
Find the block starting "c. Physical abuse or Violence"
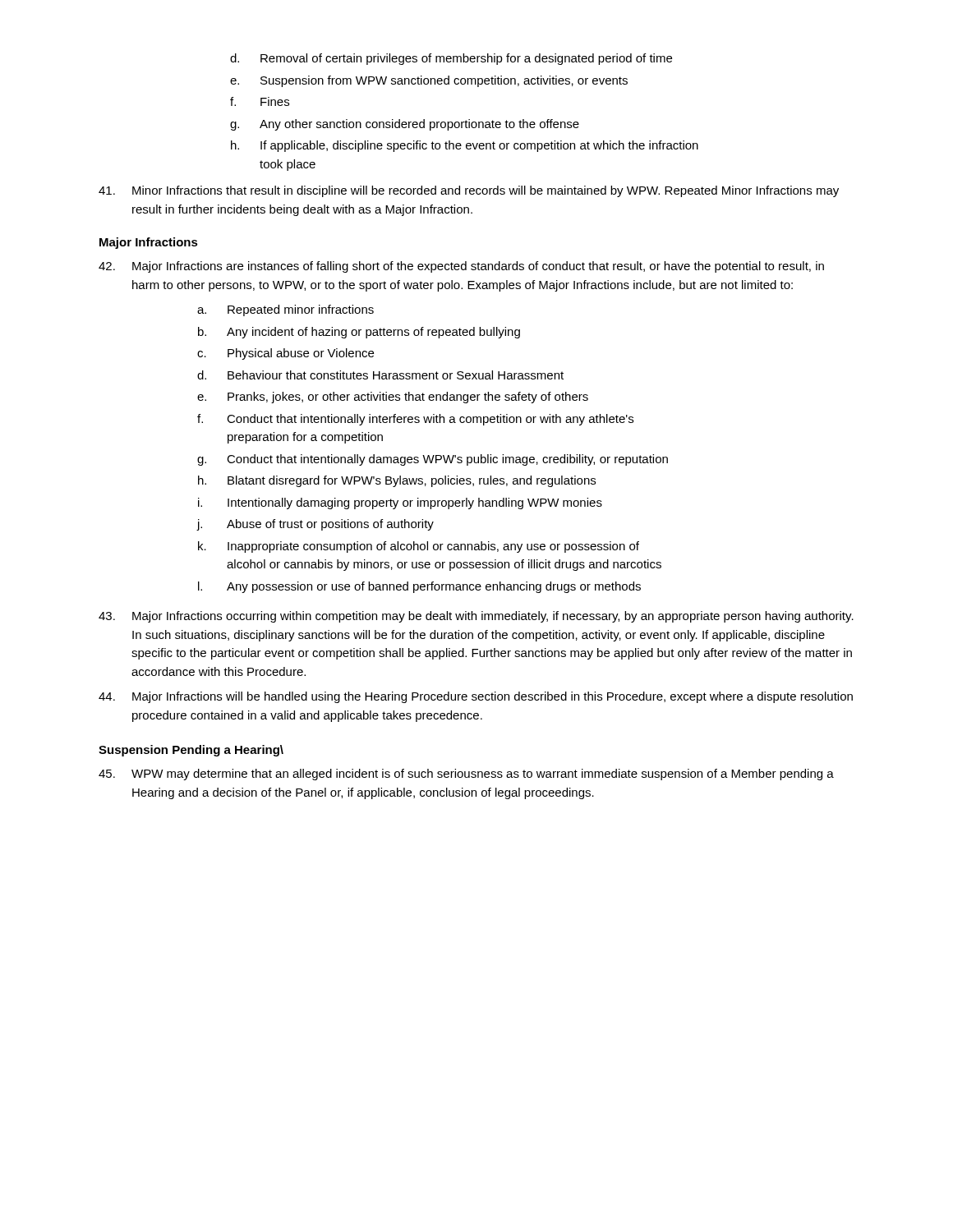pyautogui.click(x=285, y=354)
